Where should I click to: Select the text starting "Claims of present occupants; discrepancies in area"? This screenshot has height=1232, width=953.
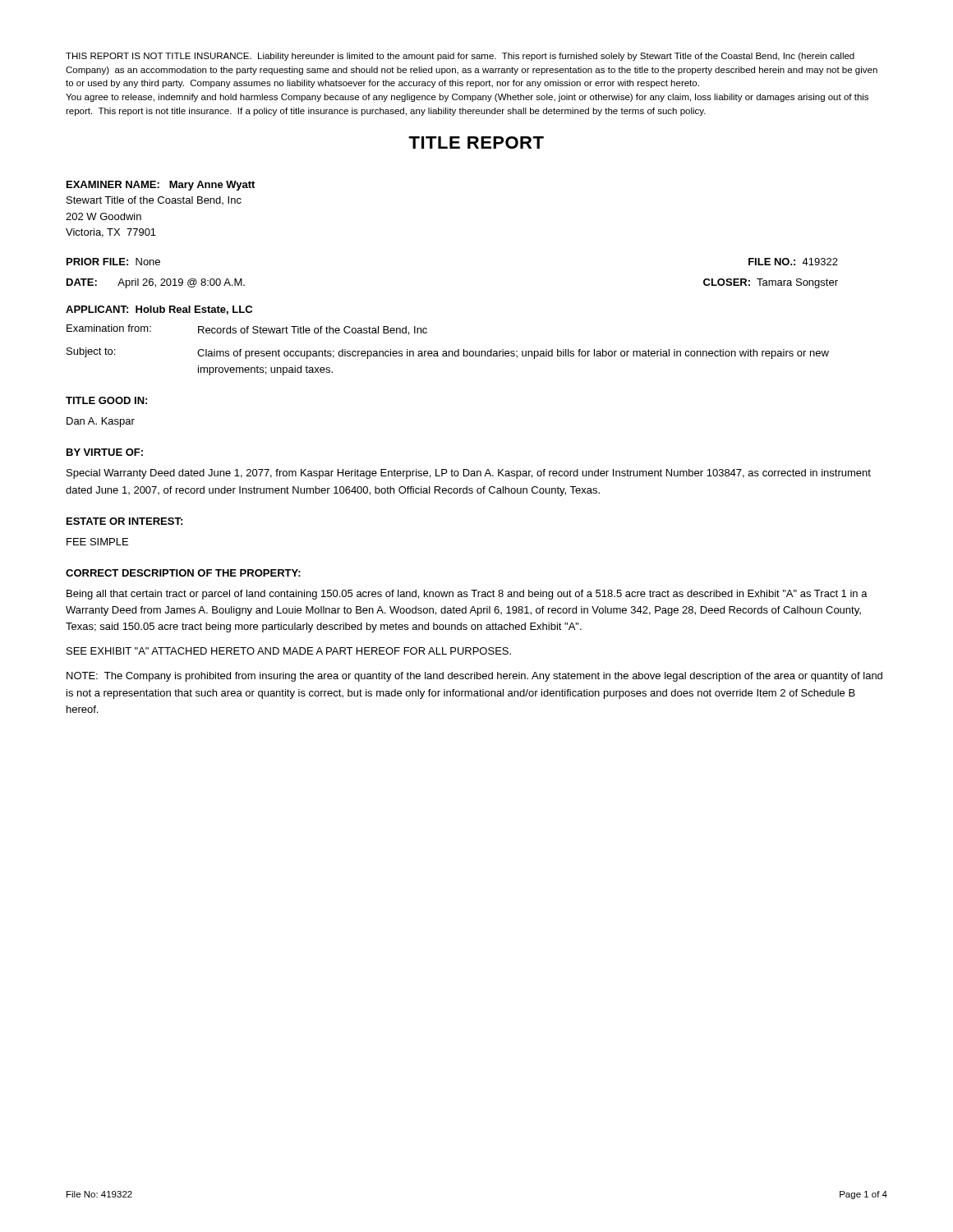point(513,361)
